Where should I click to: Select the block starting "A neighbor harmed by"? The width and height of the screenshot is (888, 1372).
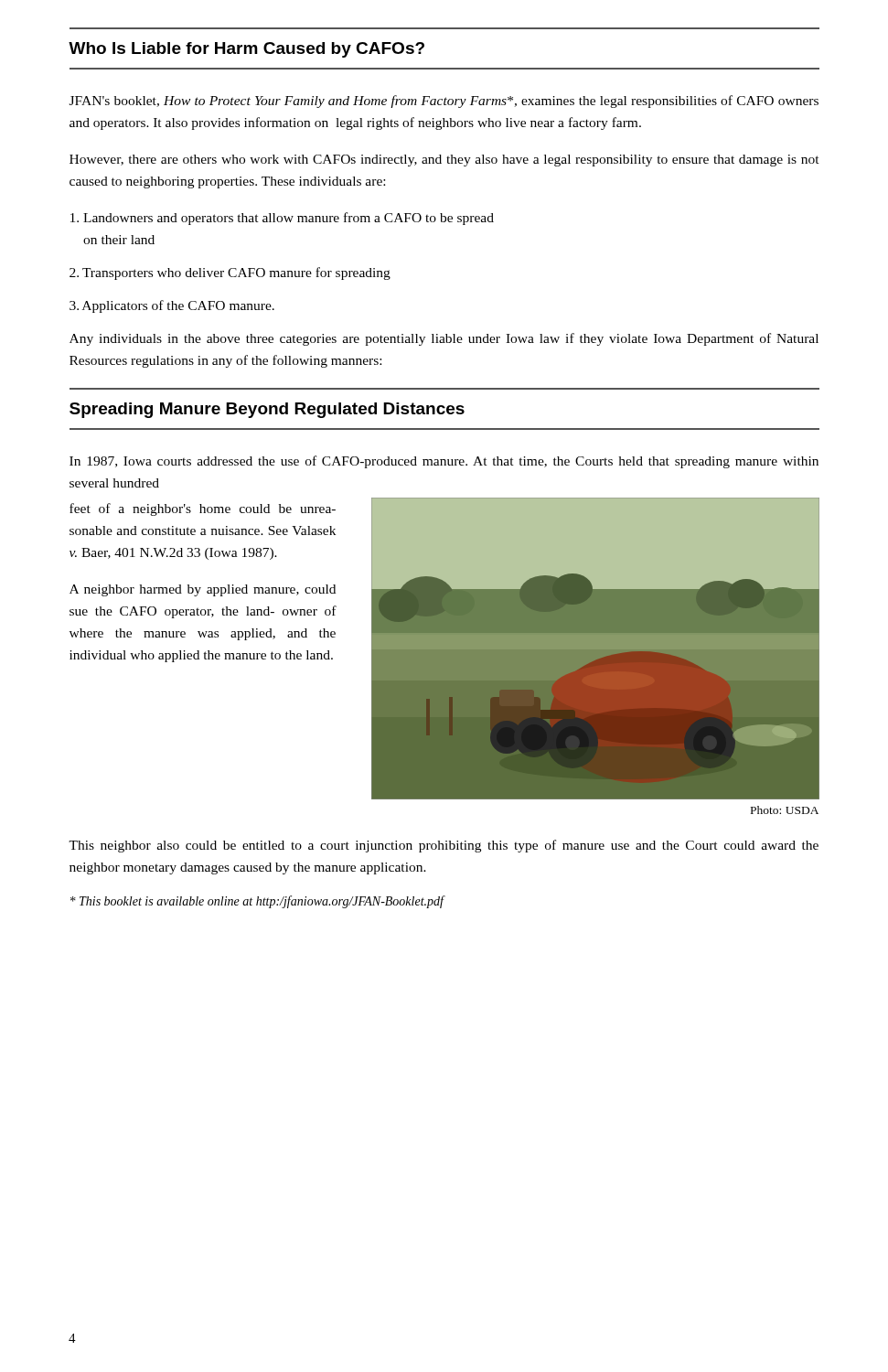203,622
